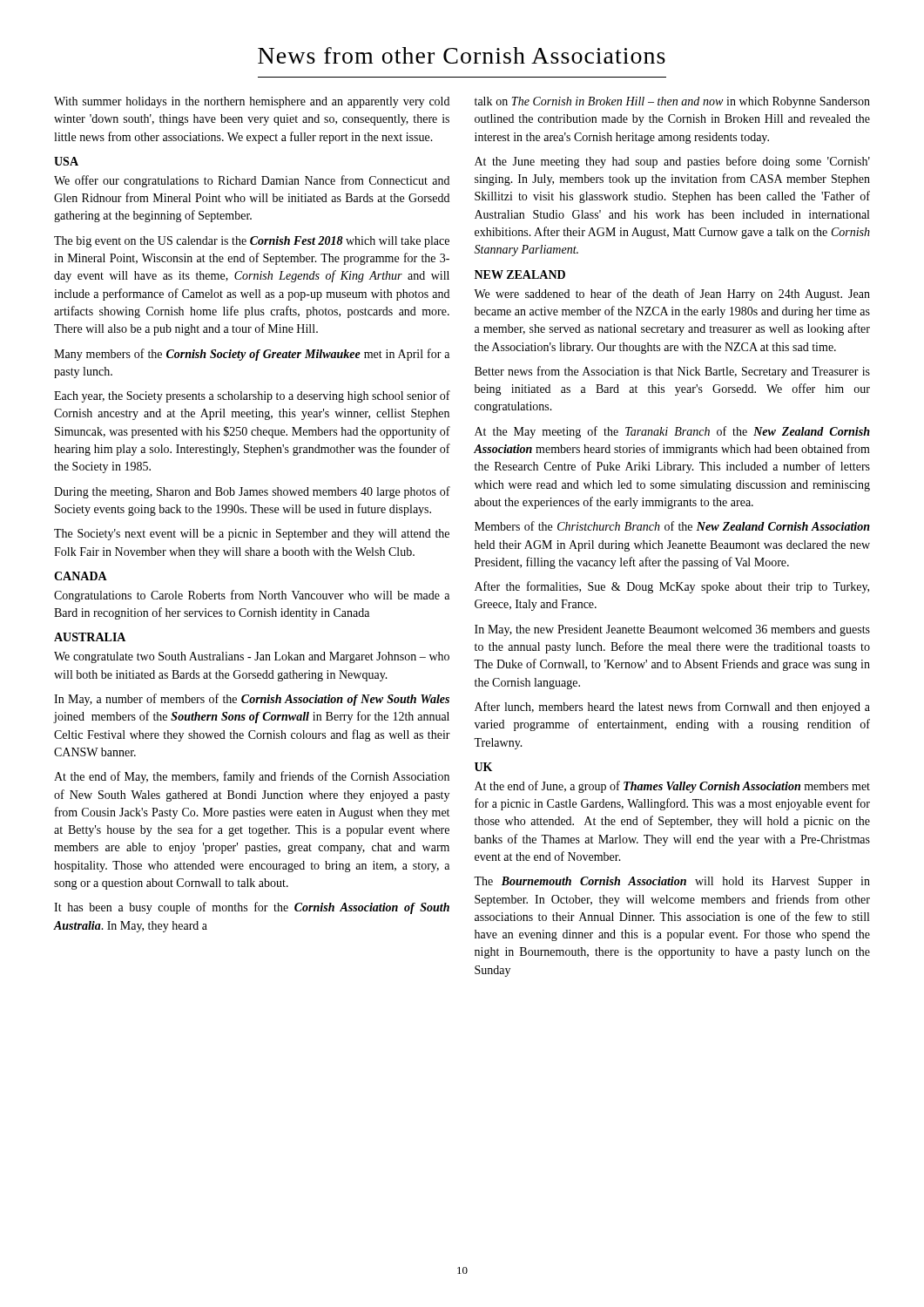Select the text block starting "talk on The Cornish"

point(672,120)
